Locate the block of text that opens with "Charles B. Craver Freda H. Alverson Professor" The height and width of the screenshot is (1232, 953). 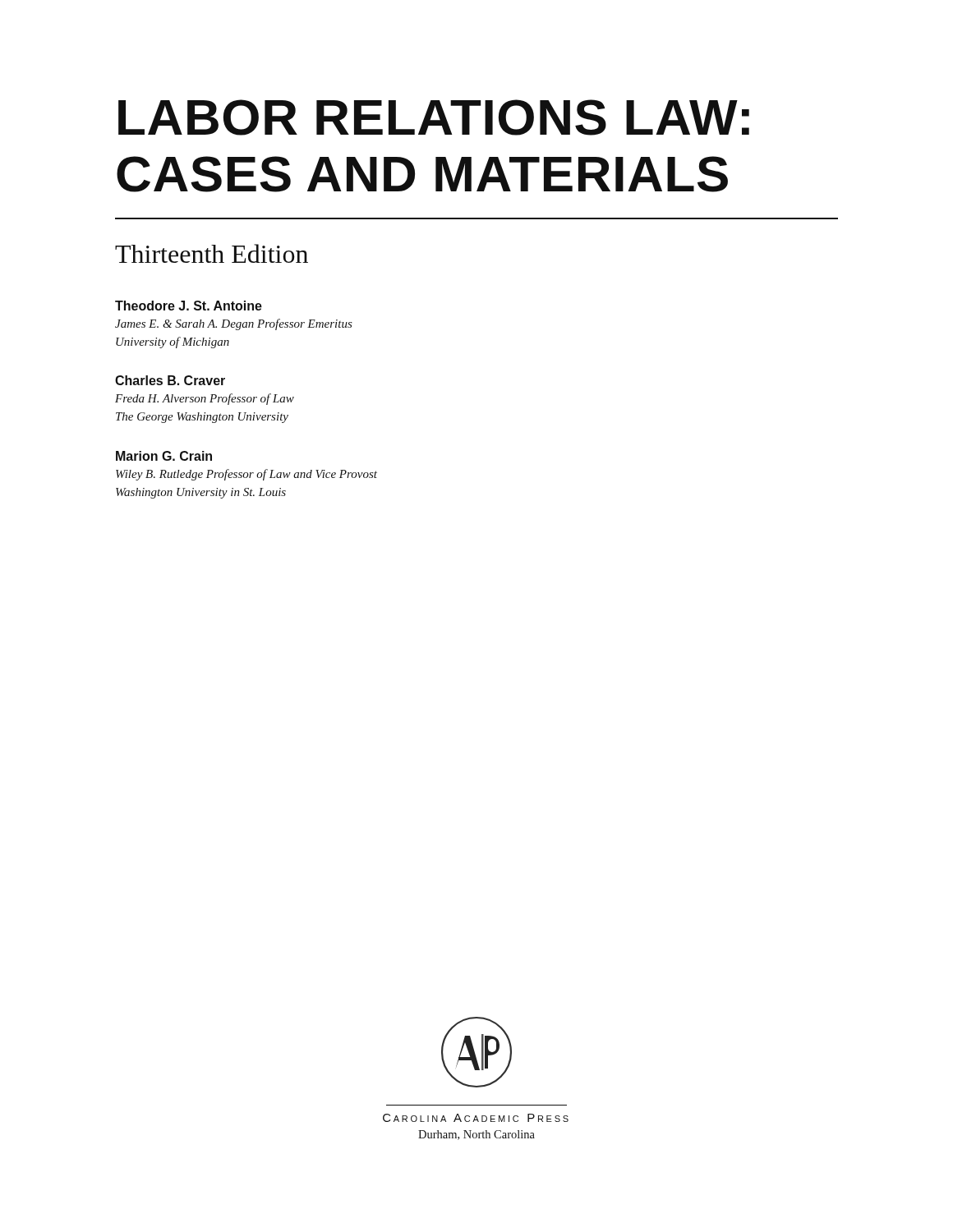(170, 380)
